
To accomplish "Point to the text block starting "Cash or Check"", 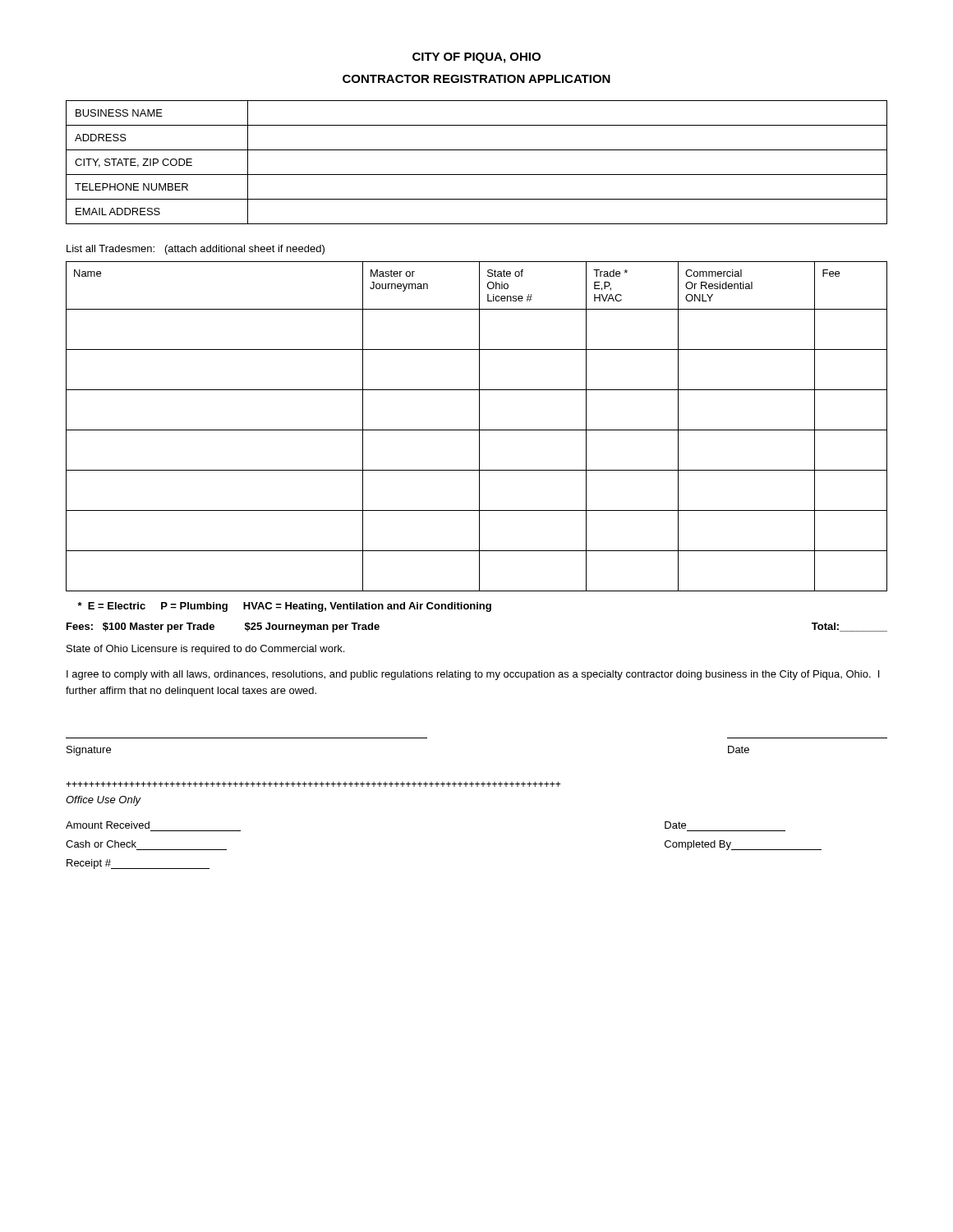I will pyautogui.click(x=146, y=844).
